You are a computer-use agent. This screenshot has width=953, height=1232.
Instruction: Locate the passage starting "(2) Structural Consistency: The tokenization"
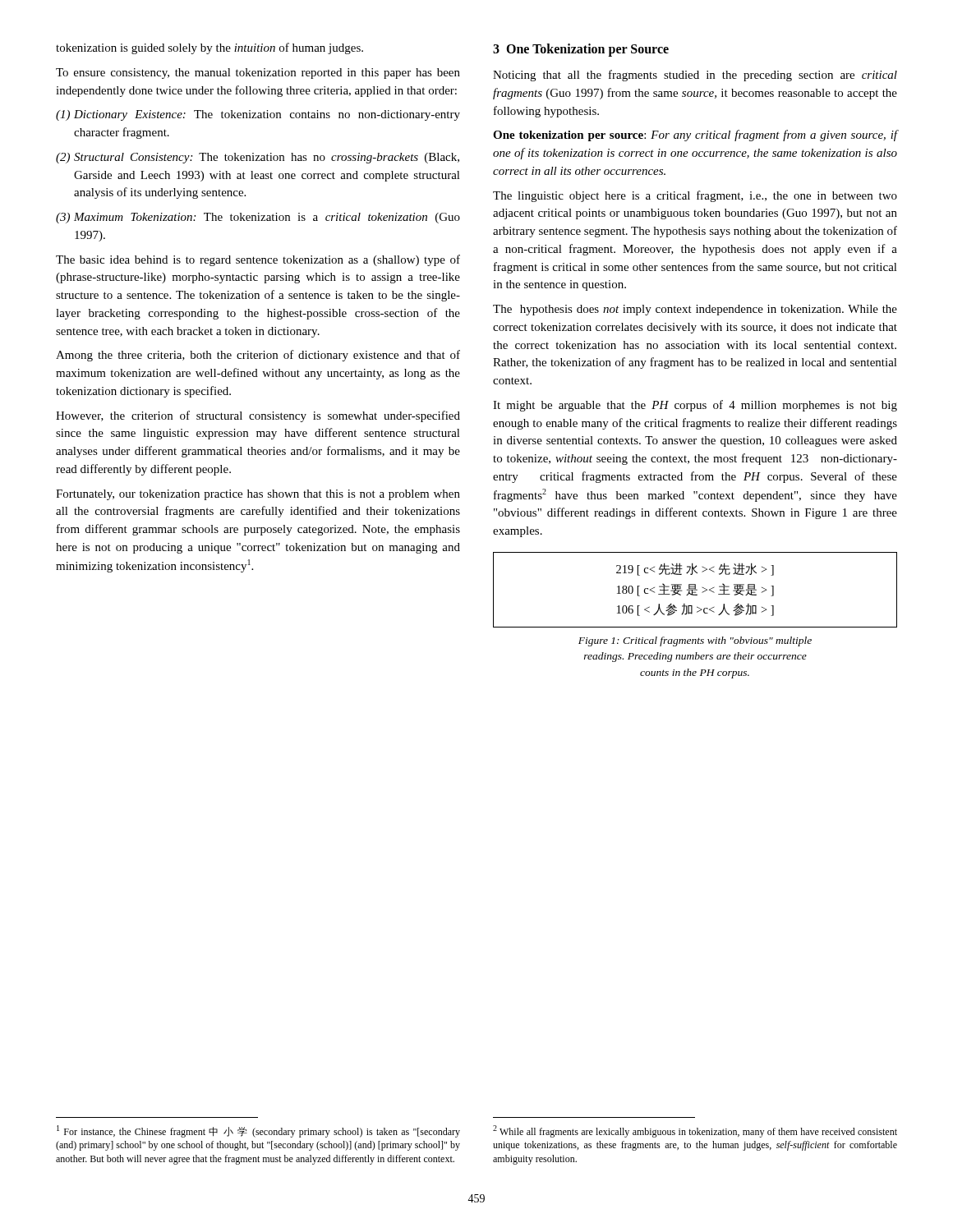[258, 175]
